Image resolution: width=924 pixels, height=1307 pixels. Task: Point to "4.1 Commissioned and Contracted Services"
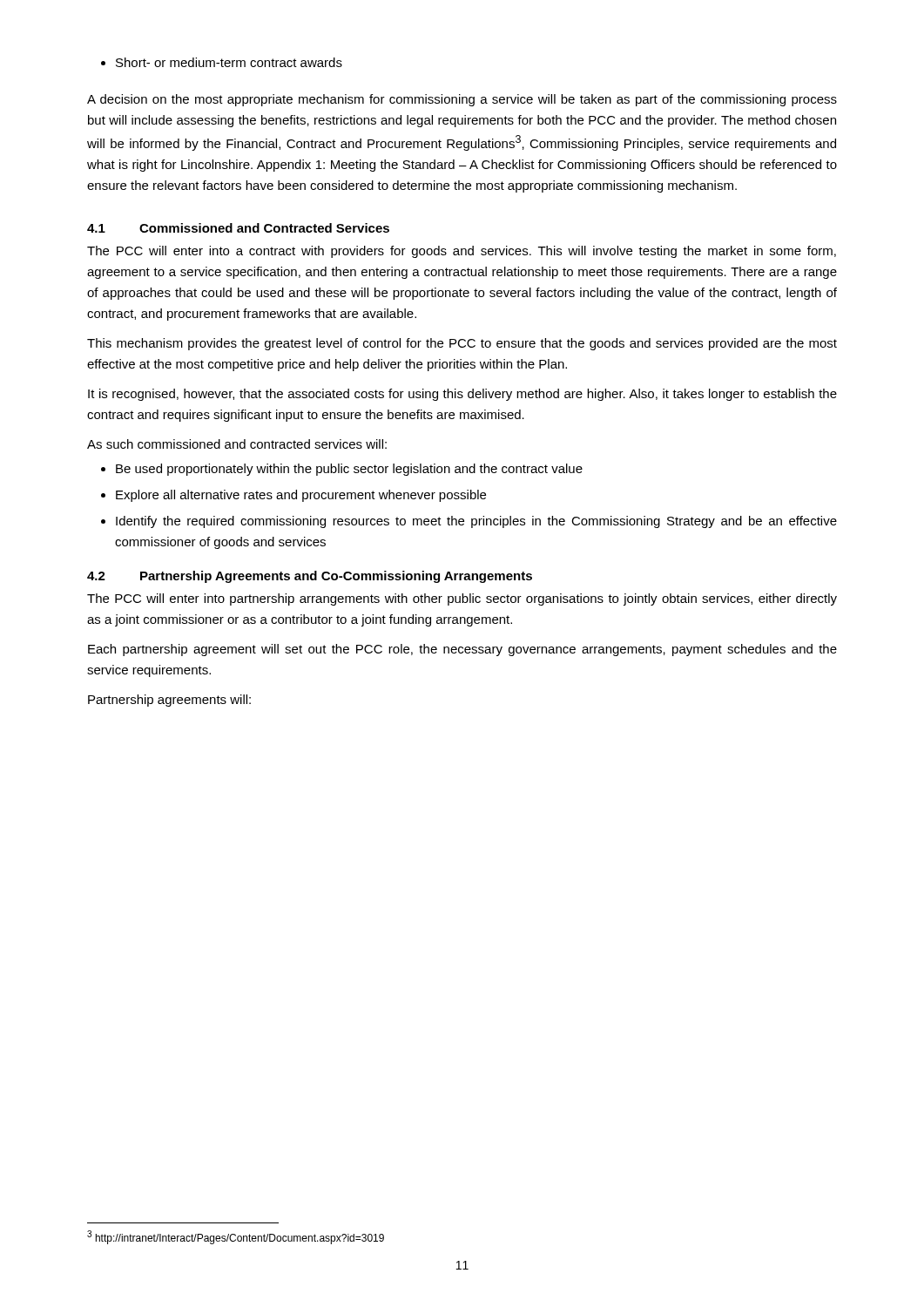pyautogui.click(x=238, y=228)
